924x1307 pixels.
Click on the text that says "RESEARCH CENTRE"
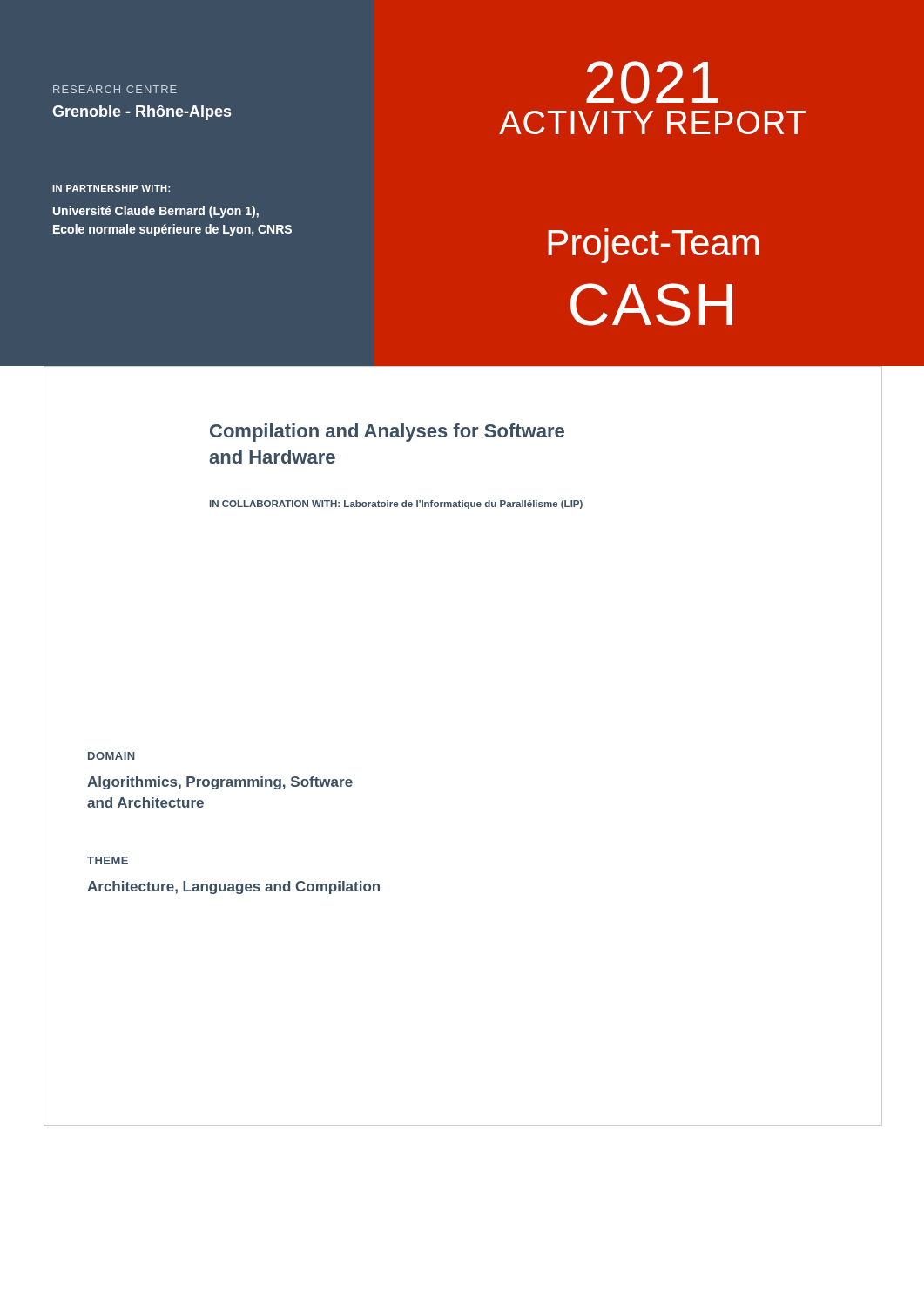[x=115, y=89]
